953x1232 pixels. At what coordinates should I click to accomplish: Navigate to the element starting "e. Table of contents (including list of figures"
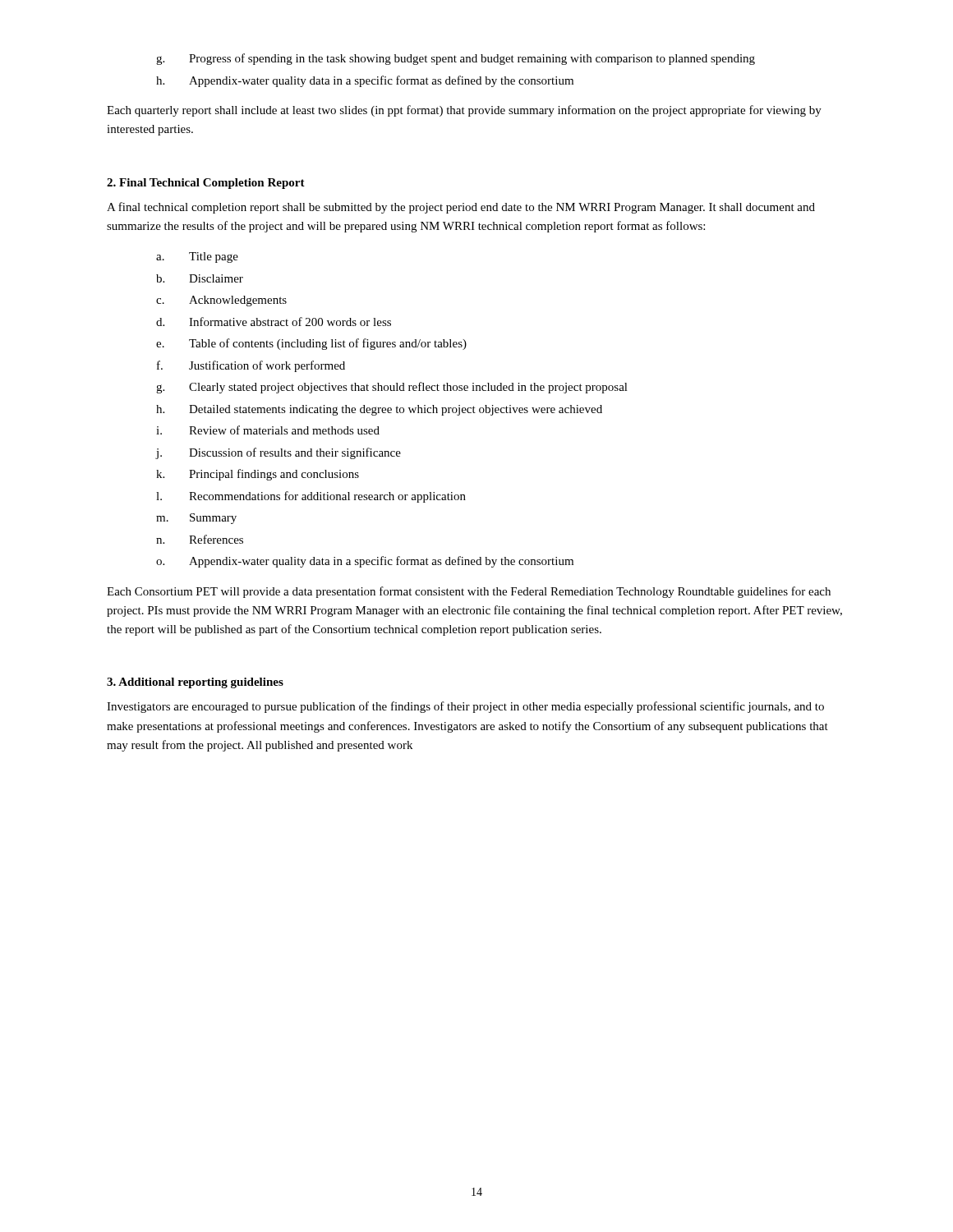(311, 344)
